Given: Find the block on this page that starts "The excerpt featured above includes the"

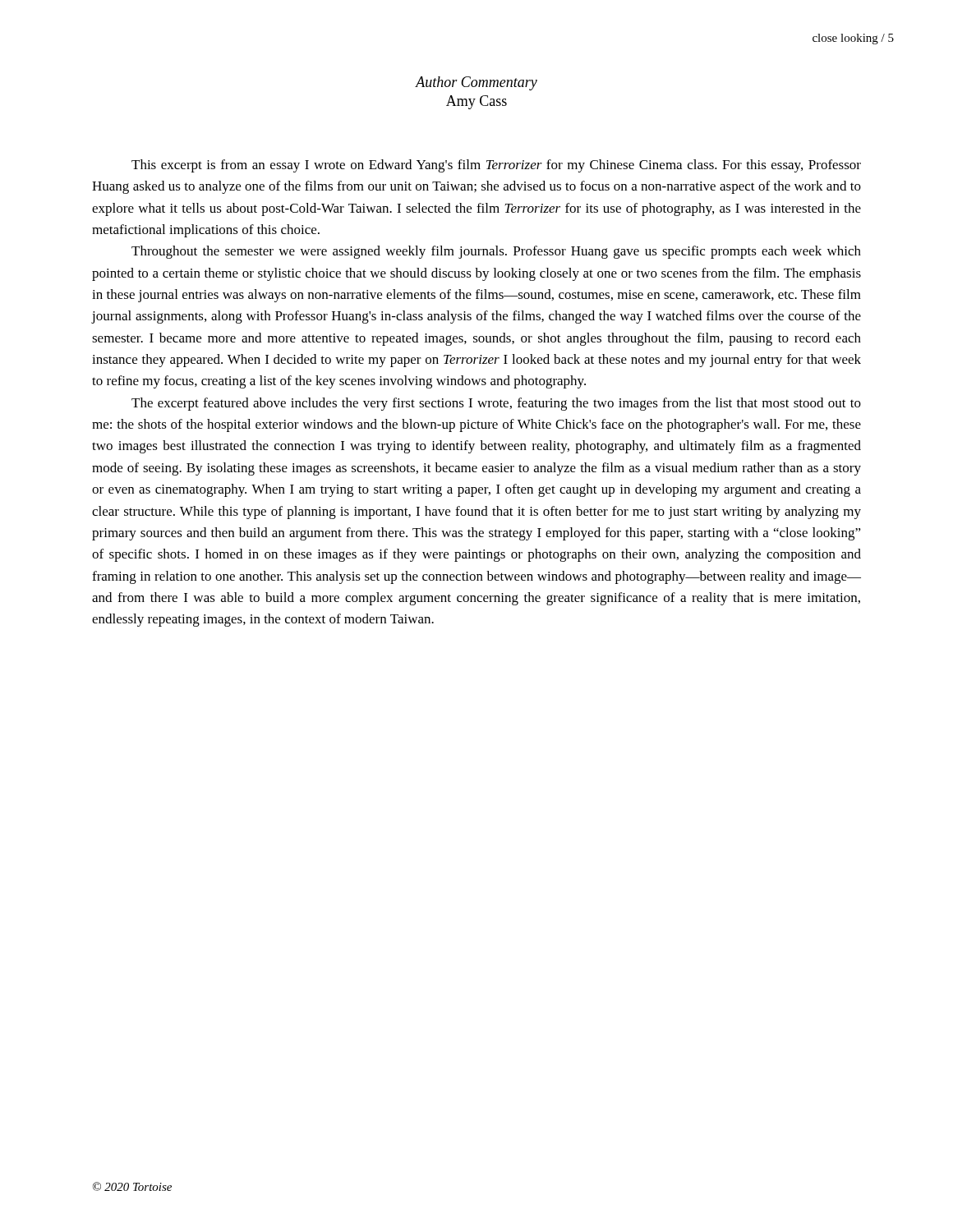Looking at the screenshot, I should [x=476, y=511].
